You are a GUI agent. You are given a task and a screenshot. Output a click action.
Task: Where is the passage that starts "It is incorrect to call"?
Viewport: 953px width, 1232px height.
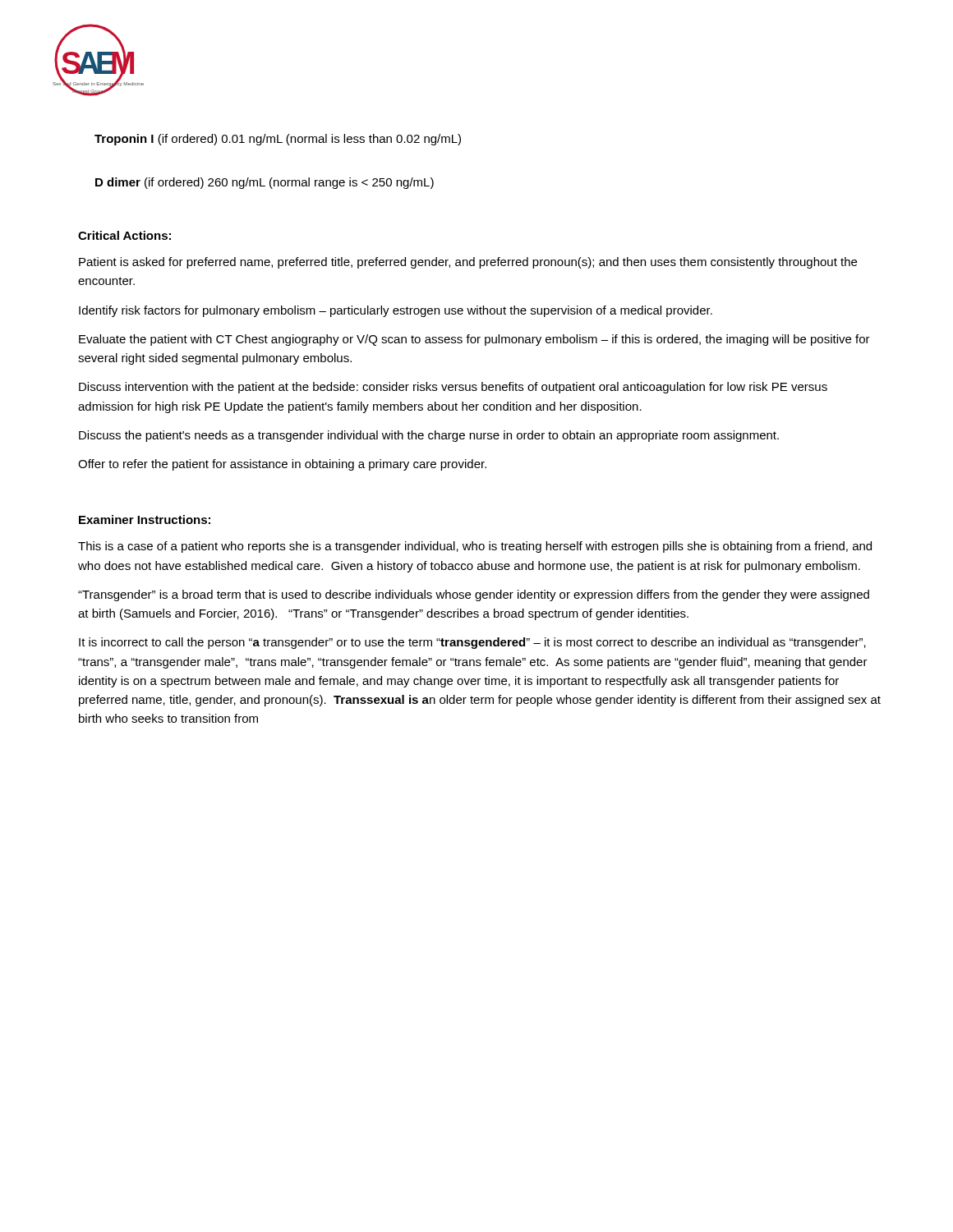[x=479, y=680]
